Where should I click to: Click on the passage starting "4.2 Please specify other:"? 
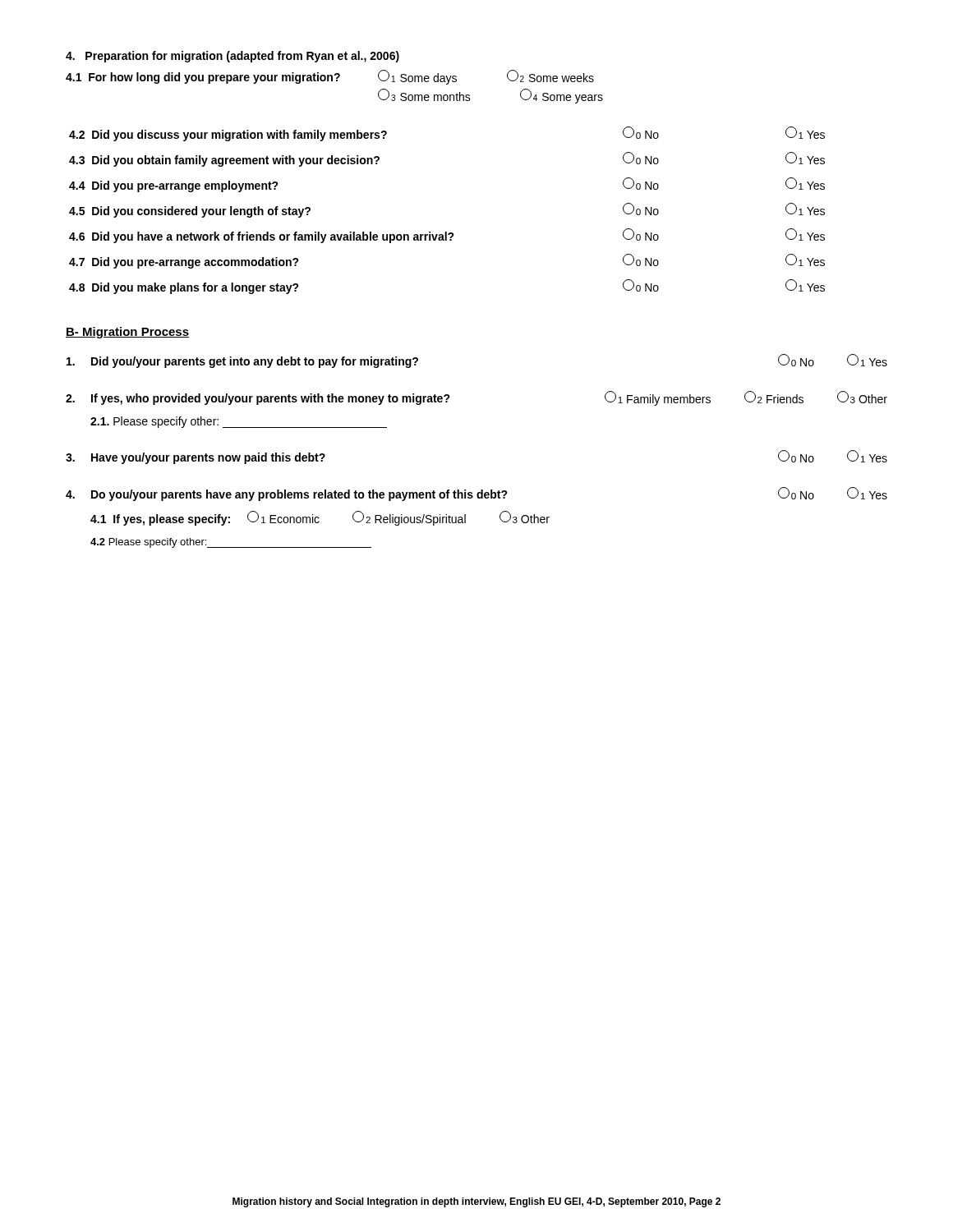[231, 542]
